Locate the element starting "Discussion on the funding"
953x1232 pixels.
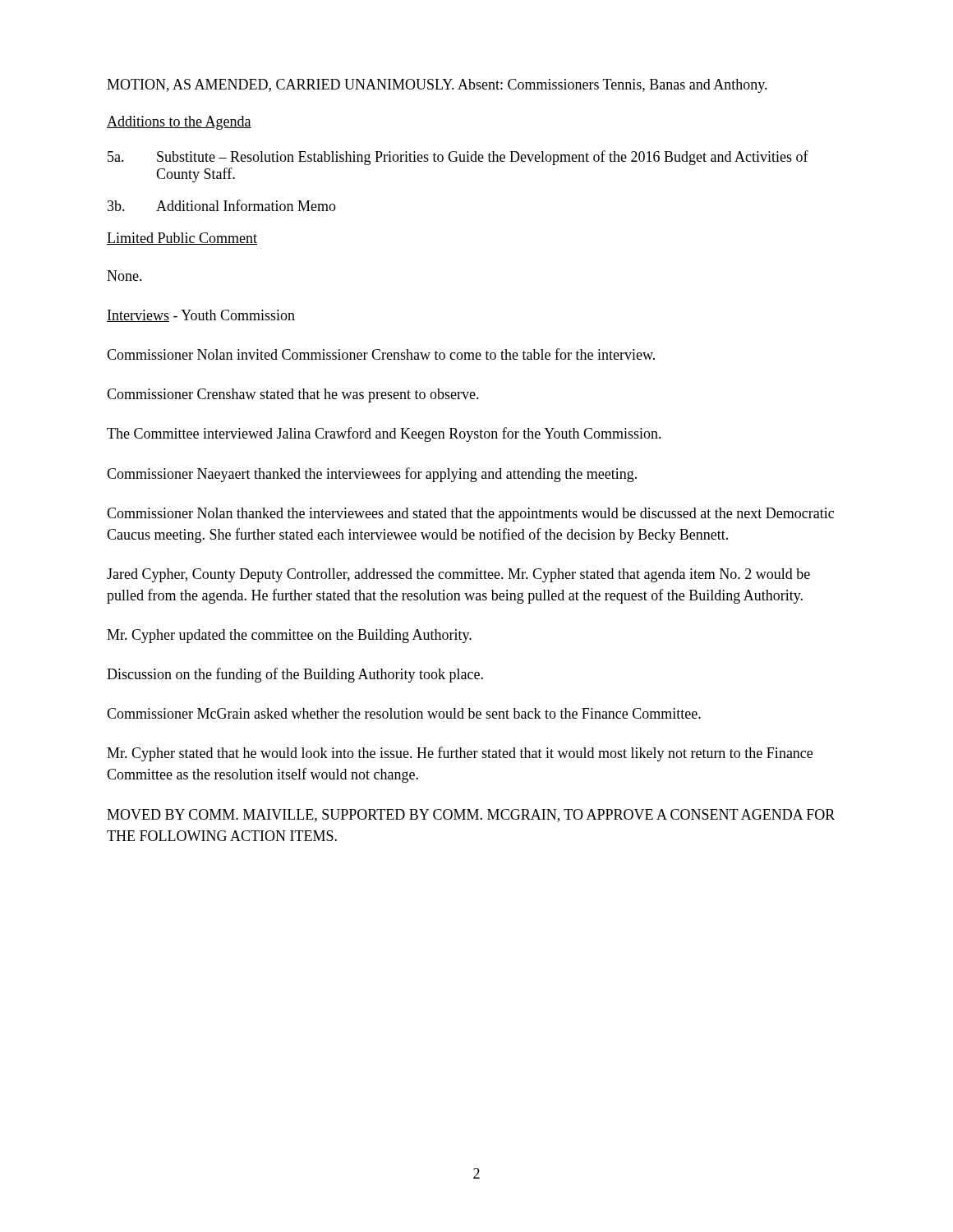(476, 674)
